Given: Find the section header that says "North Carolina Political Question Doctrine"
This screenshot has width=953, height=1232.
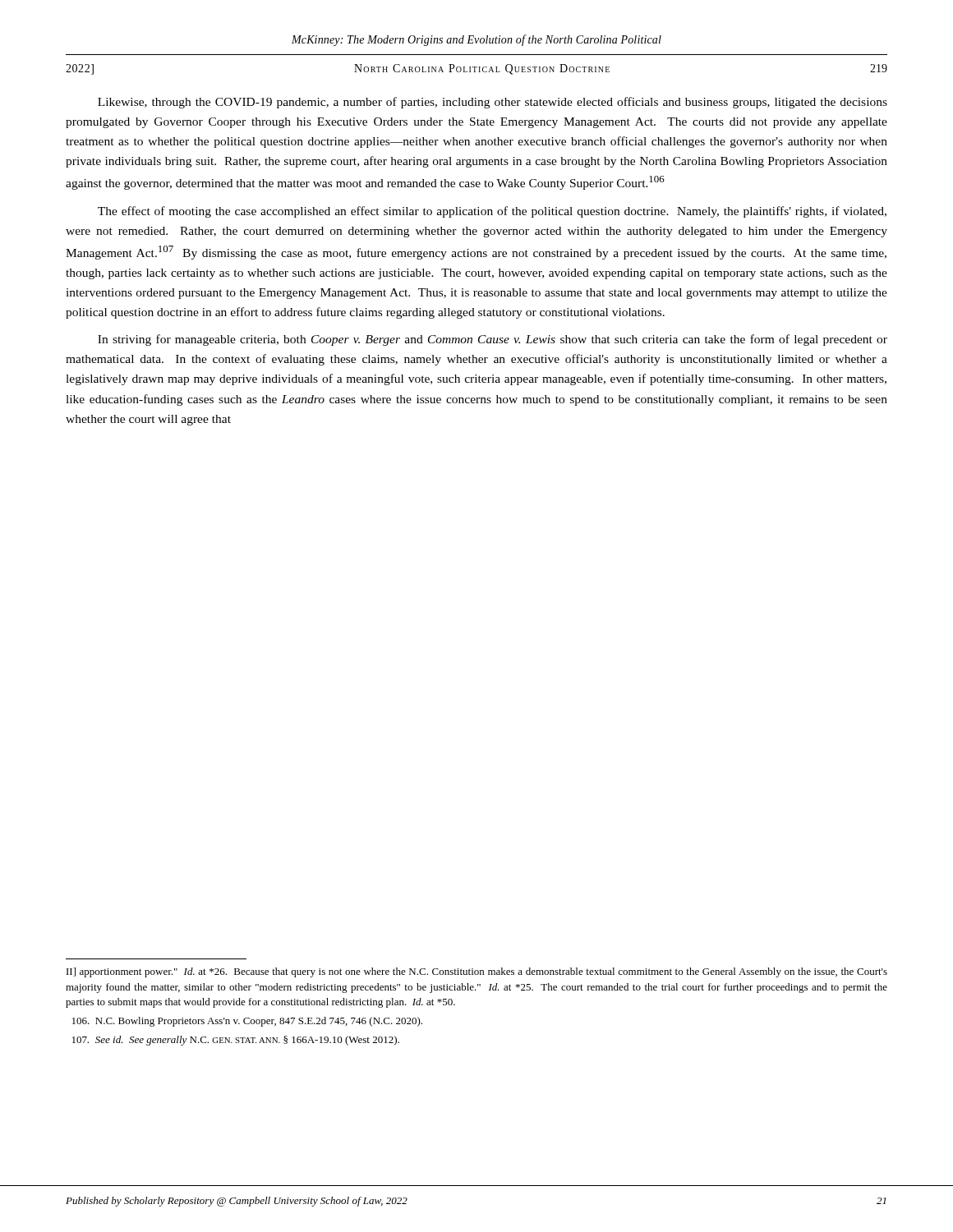Looking at the screenshot, I should pos(482,68).
